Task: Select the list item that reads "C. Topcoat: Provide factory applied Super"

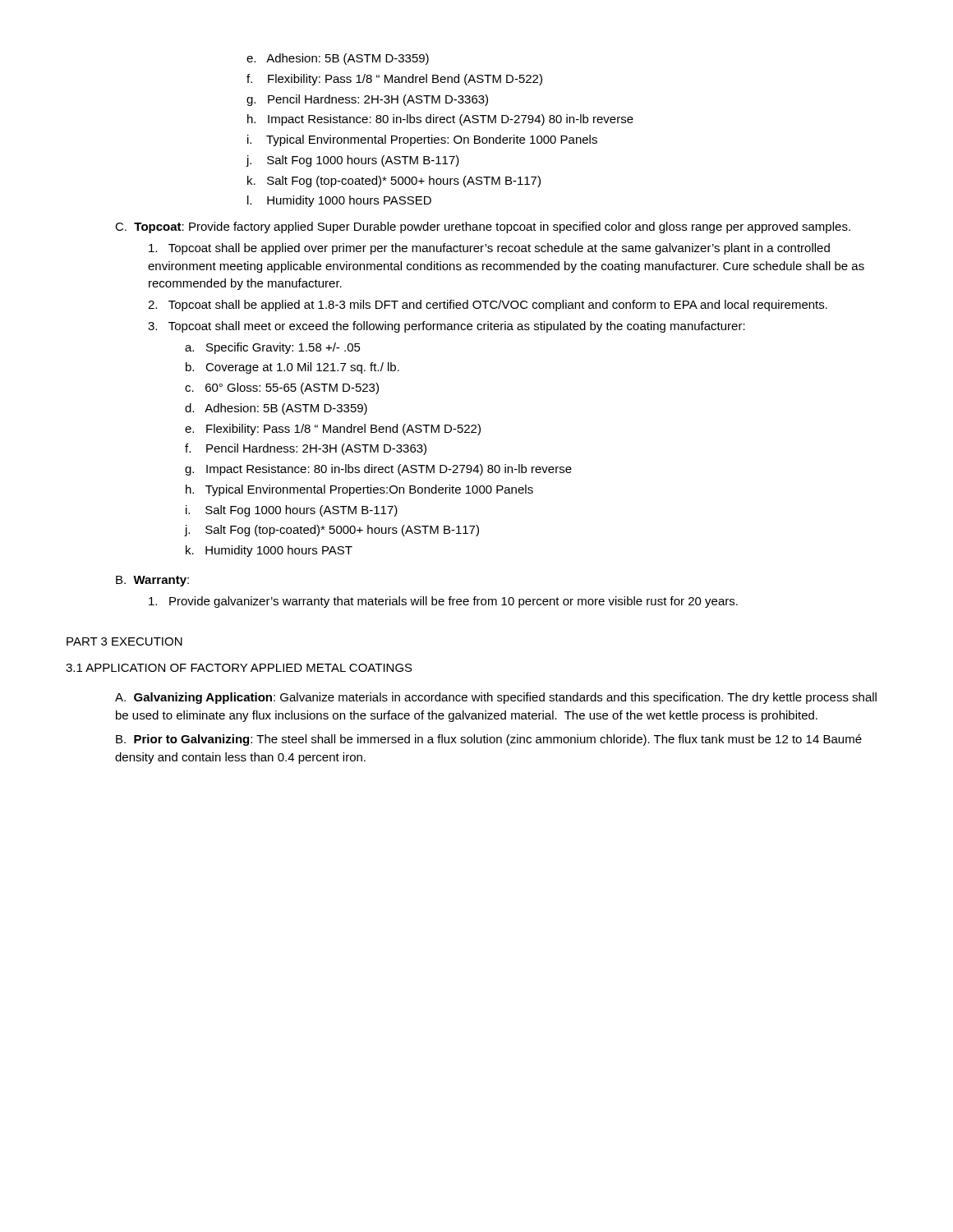Action: (483, 226)
